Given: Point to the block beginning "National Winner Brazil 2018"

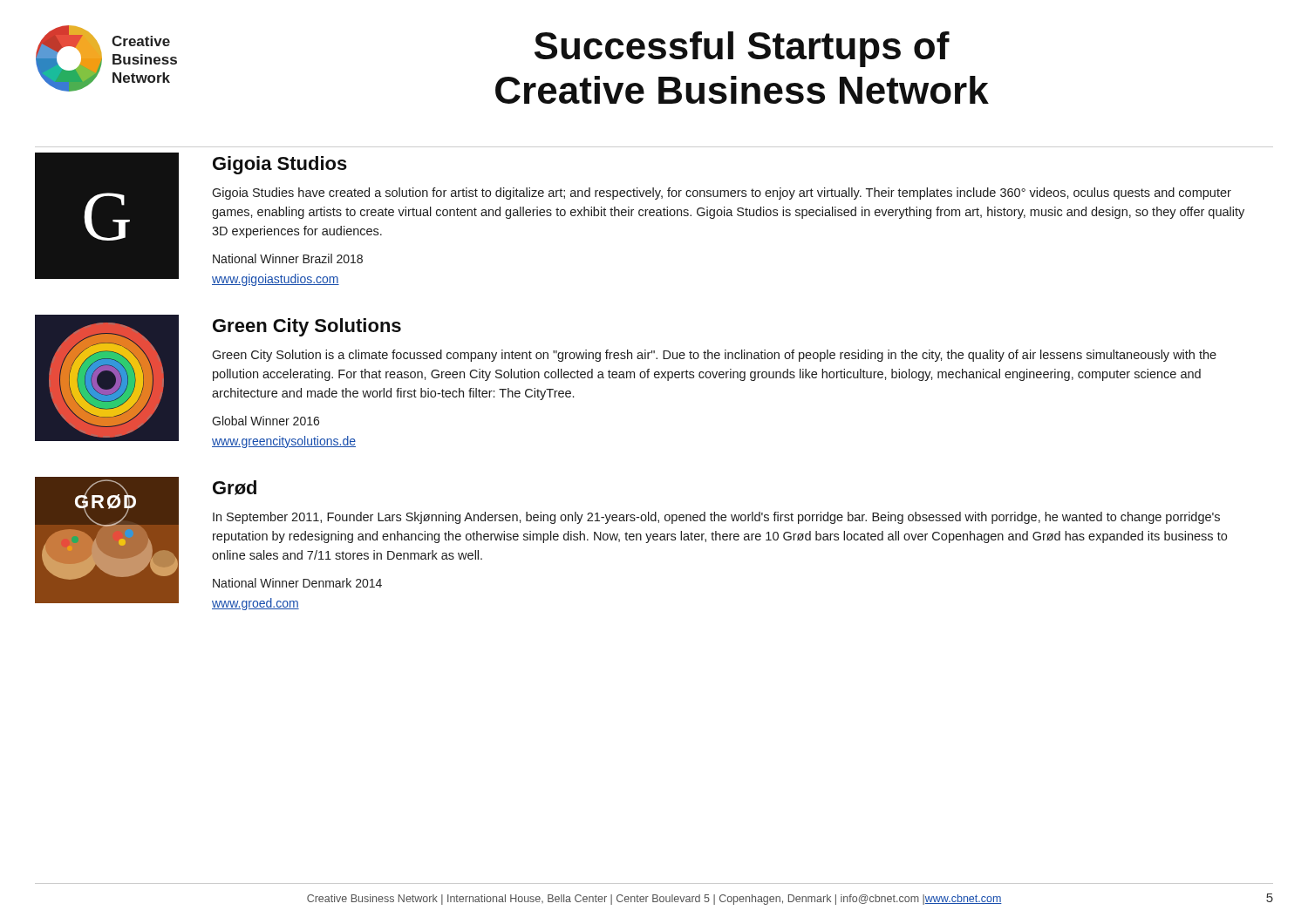Looking at the screenshot, I should (x=288, y=269).
